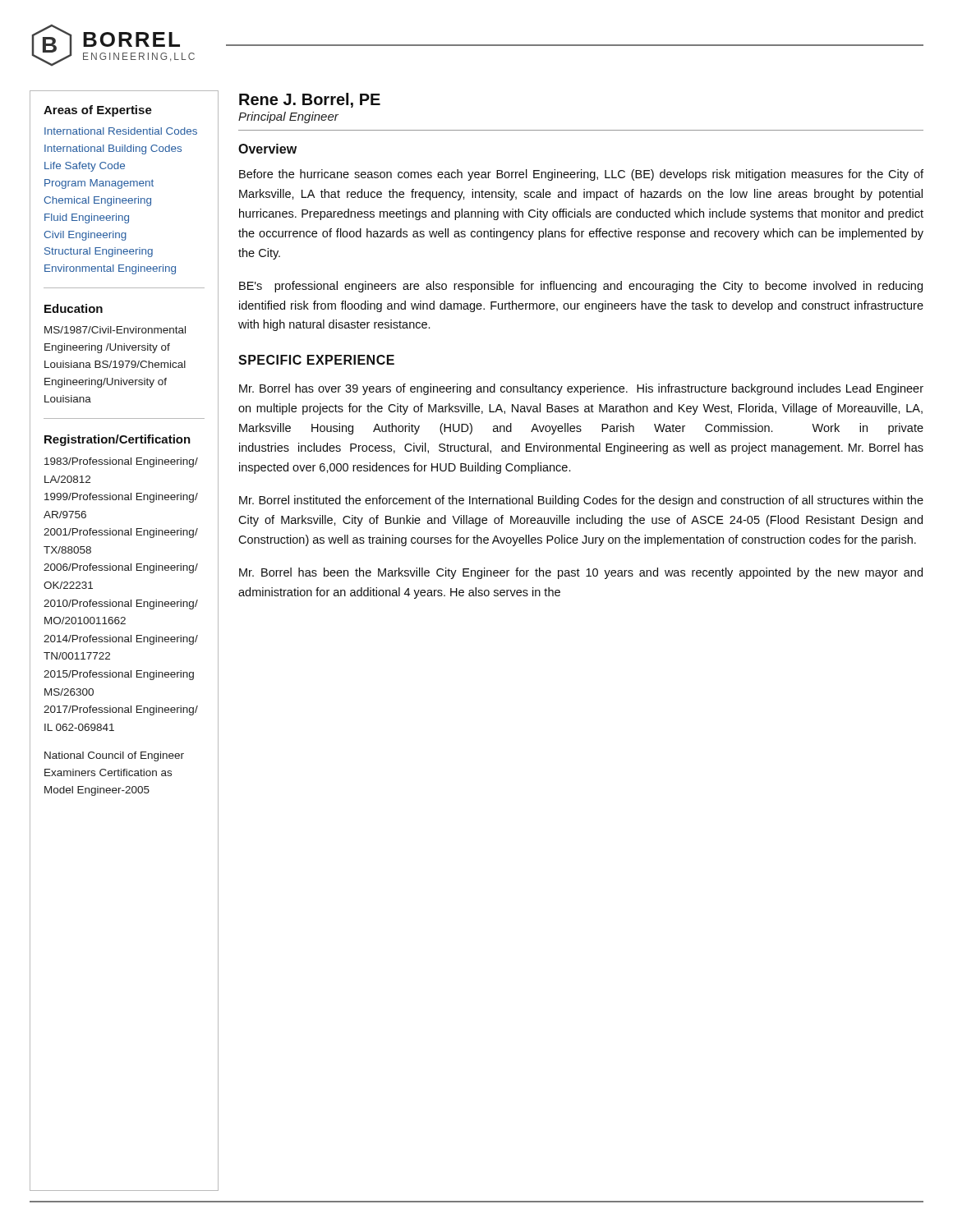The width and height of the screenshot is (953, 1232).
Task: Navigate to the text block starting "Areas of Expertise"
Action: pyautogui.click(x=98, y=110)
